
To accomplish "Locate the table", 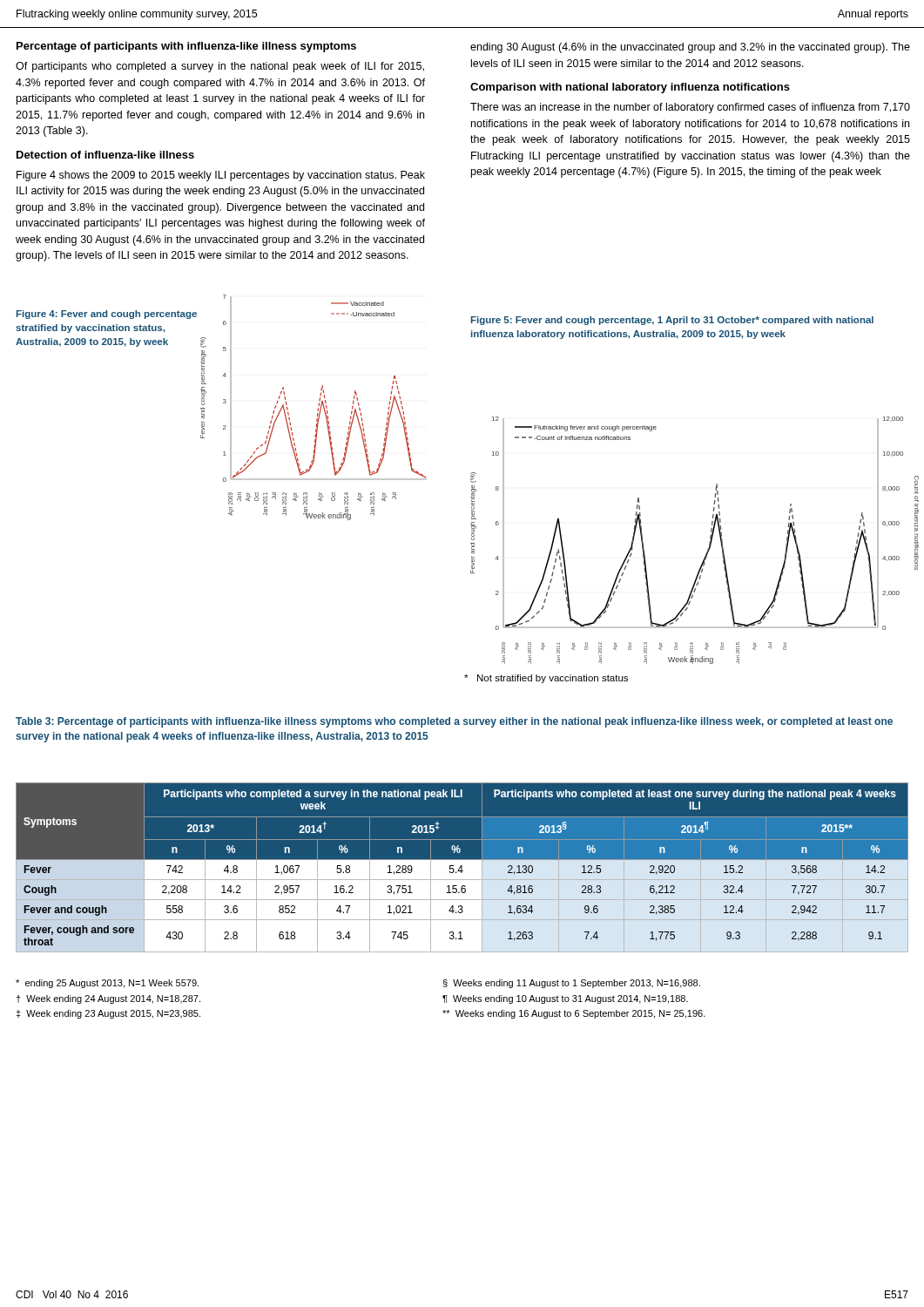I will [x=462, y=867].
